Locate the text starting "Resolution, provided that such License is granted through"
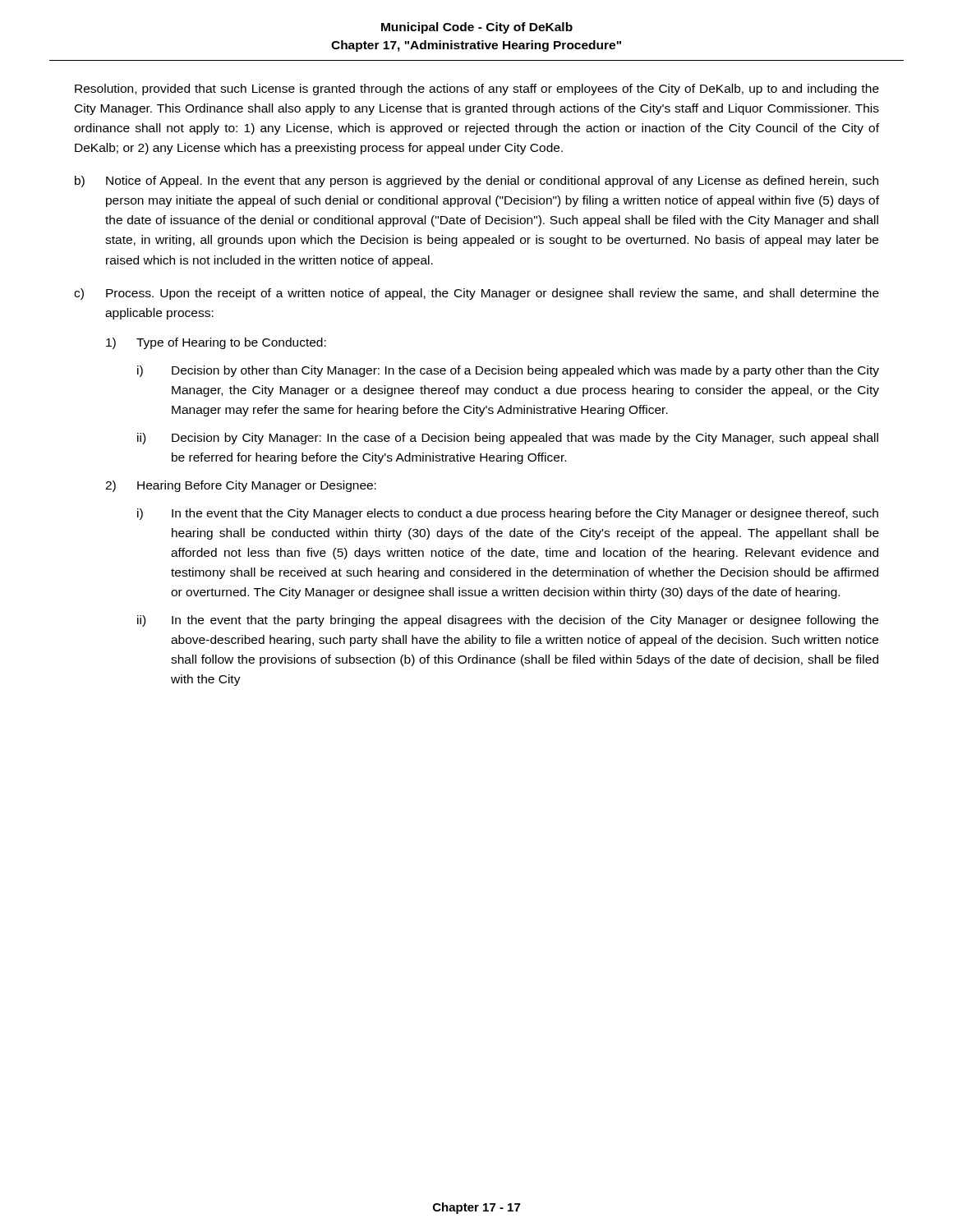Image resolution: width=953 pixels, height=1232 pixels. click(x=476, y=118)
